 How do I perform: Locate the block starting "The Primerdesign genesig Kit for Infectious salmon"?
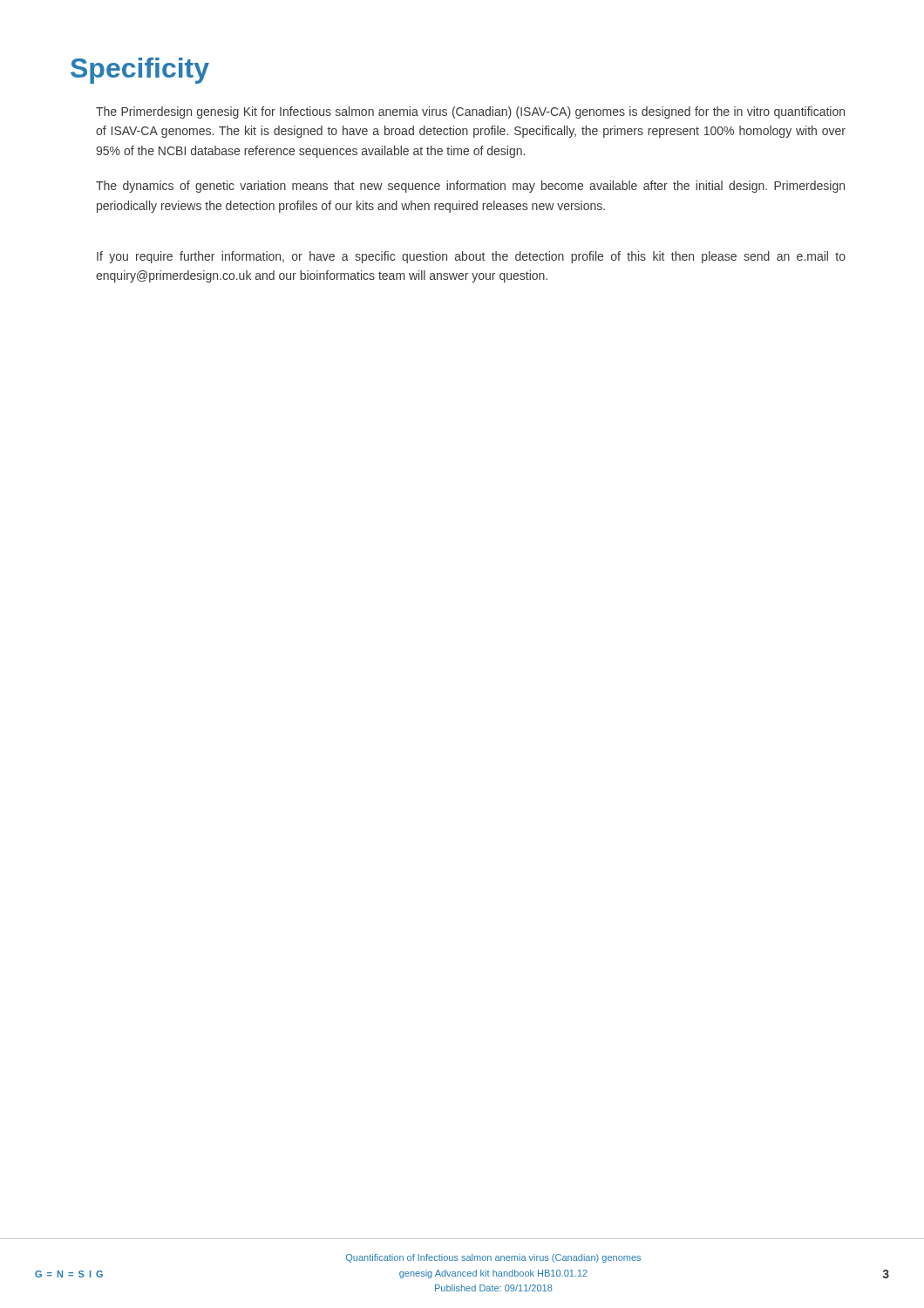click(471, 131)
